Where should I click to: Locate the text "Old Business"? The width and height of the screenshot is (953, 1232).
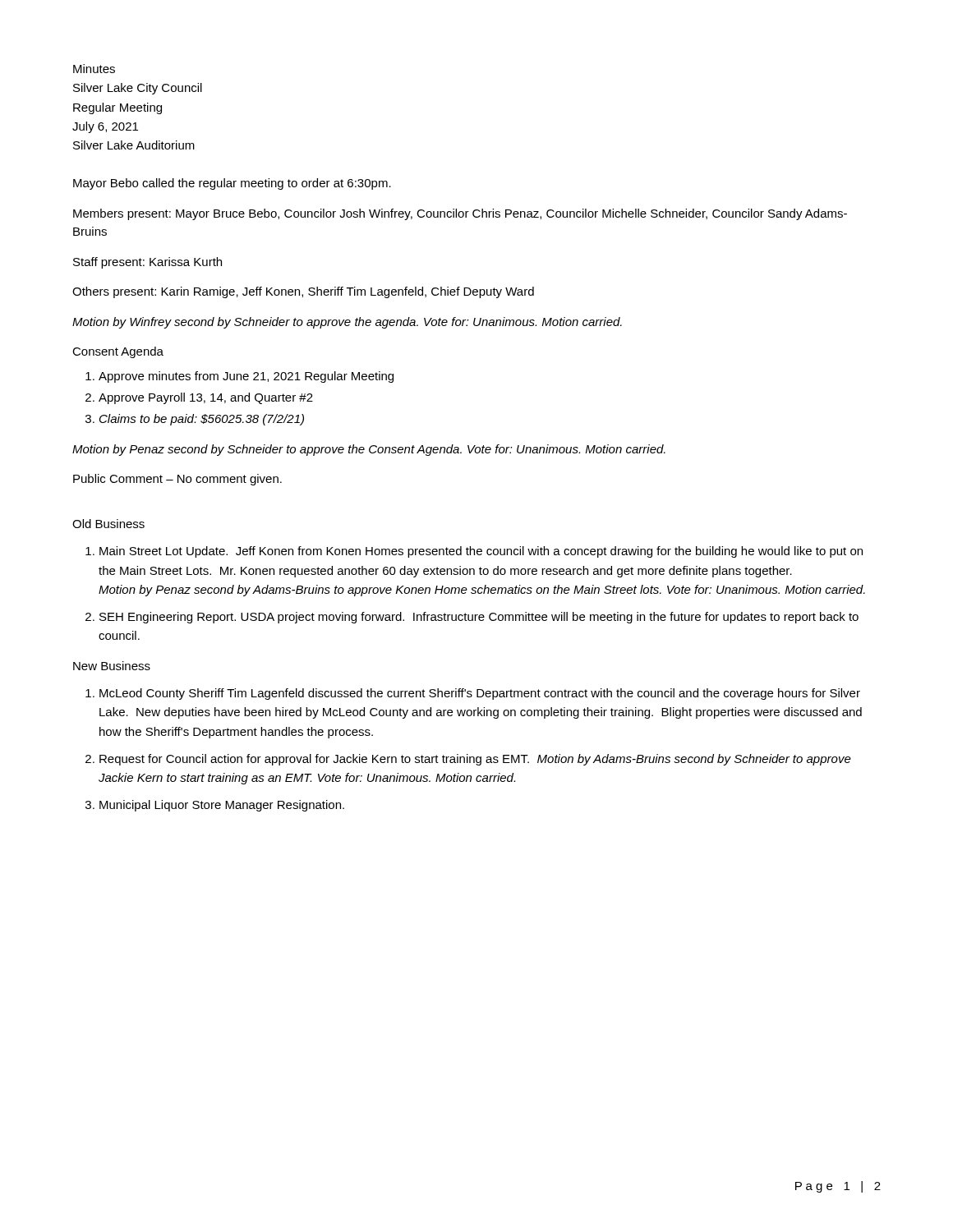tap(109, 523)
